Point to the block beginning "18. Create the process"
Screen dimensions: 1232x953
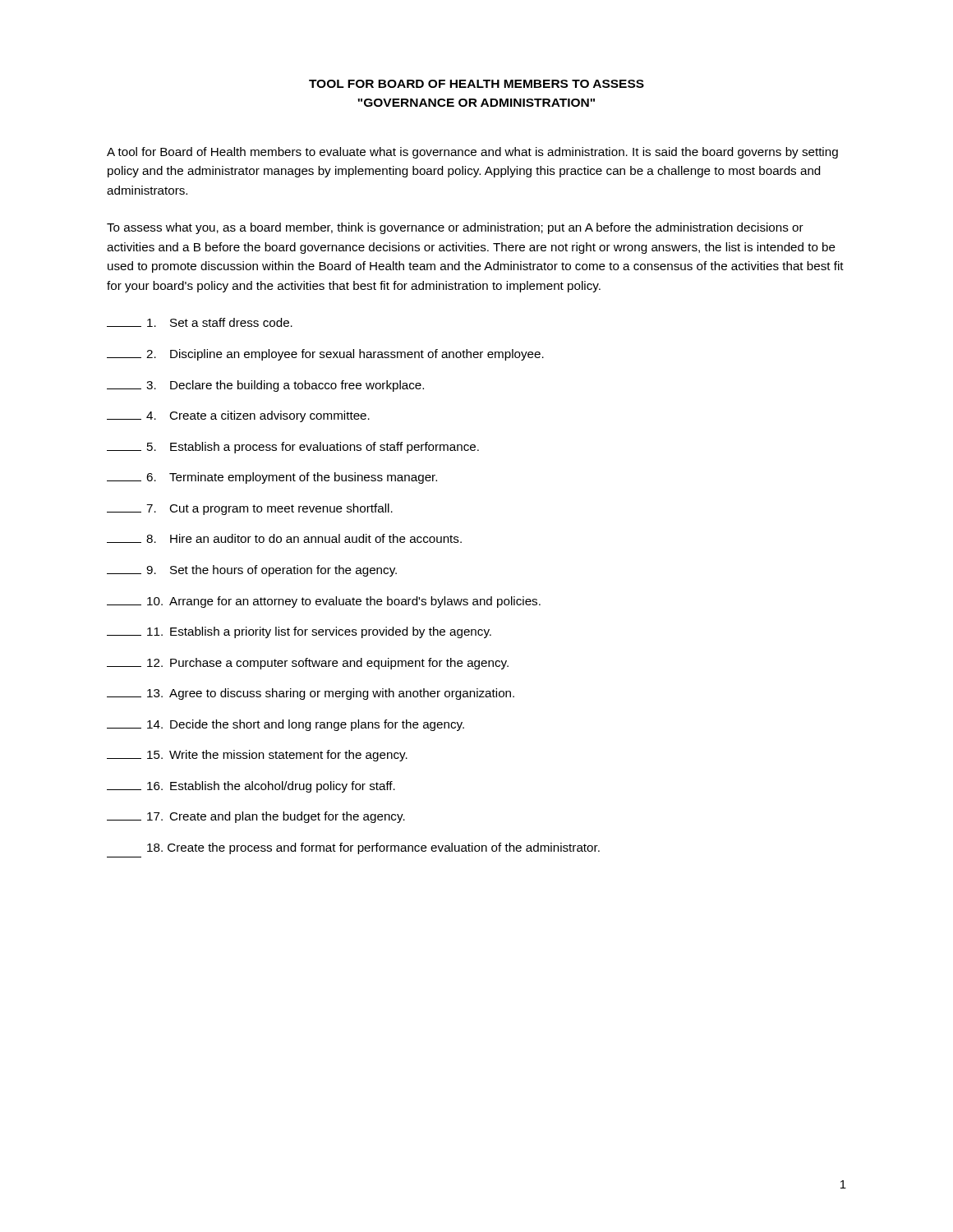point(354,849)
